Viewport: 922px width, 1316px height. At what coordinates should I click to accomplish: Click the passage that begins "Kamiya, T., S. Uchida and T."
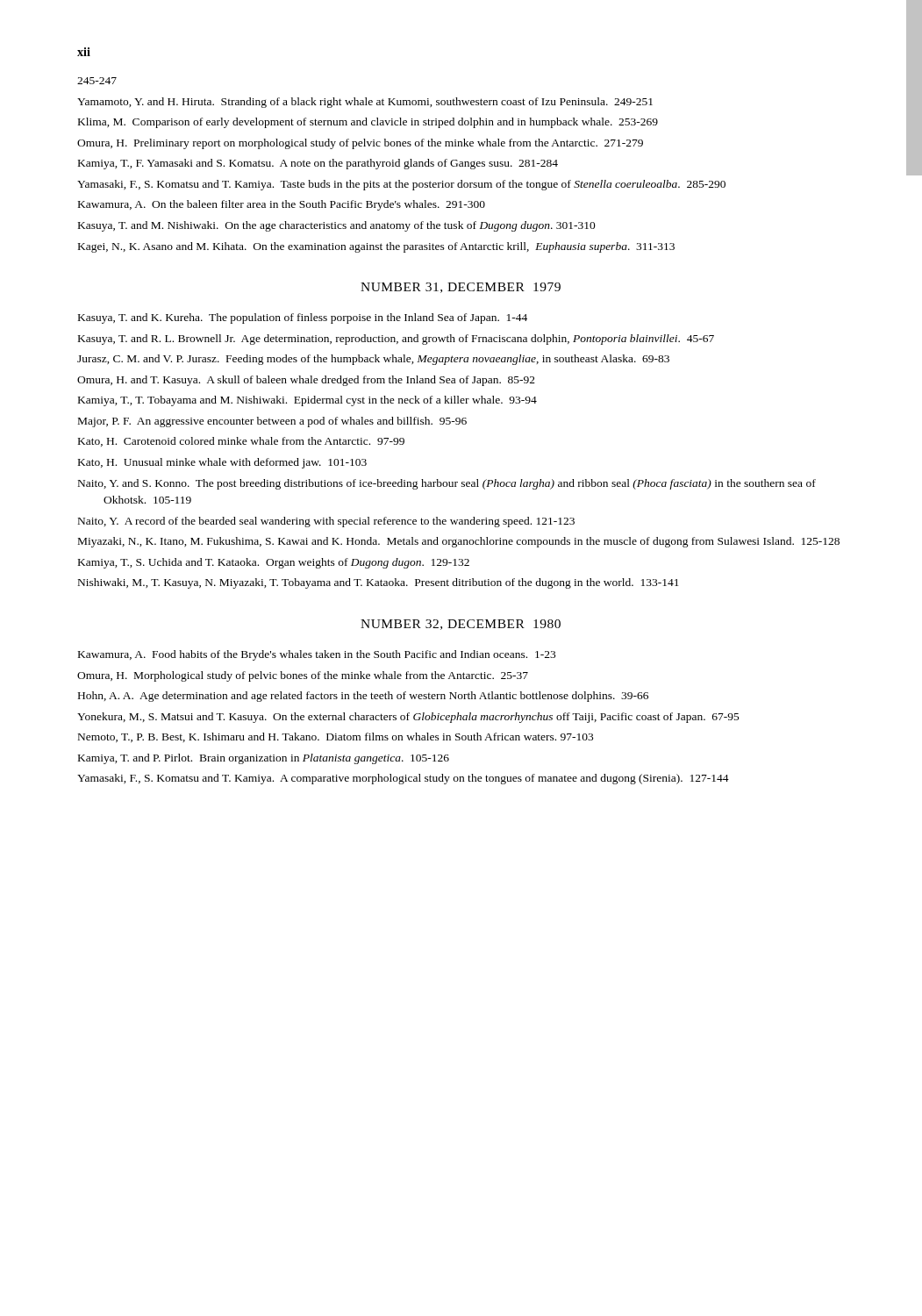[274, 562]
